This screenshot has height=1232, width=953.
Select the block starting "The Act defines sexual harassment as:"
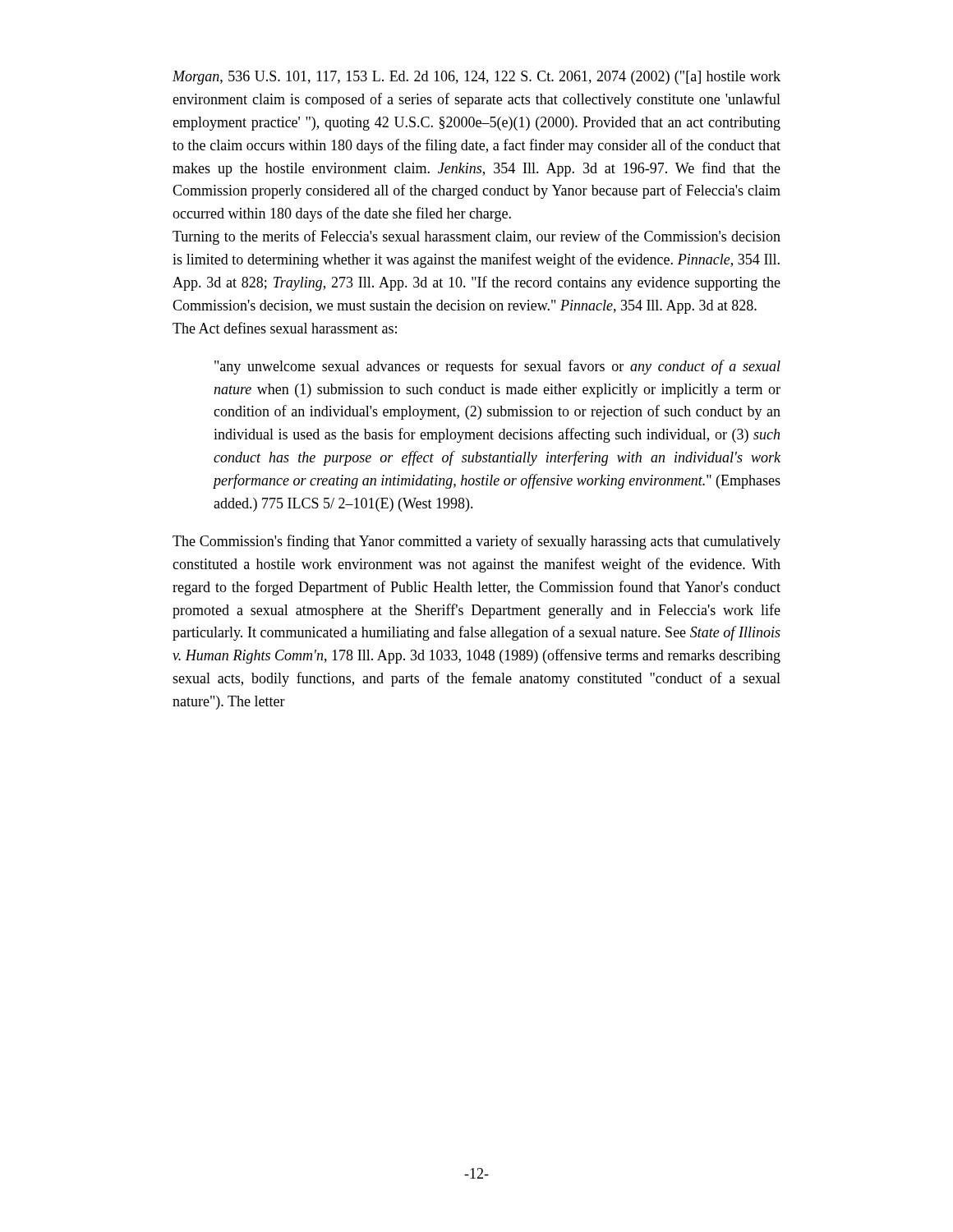pyautogui.click(x=285, y=328)
